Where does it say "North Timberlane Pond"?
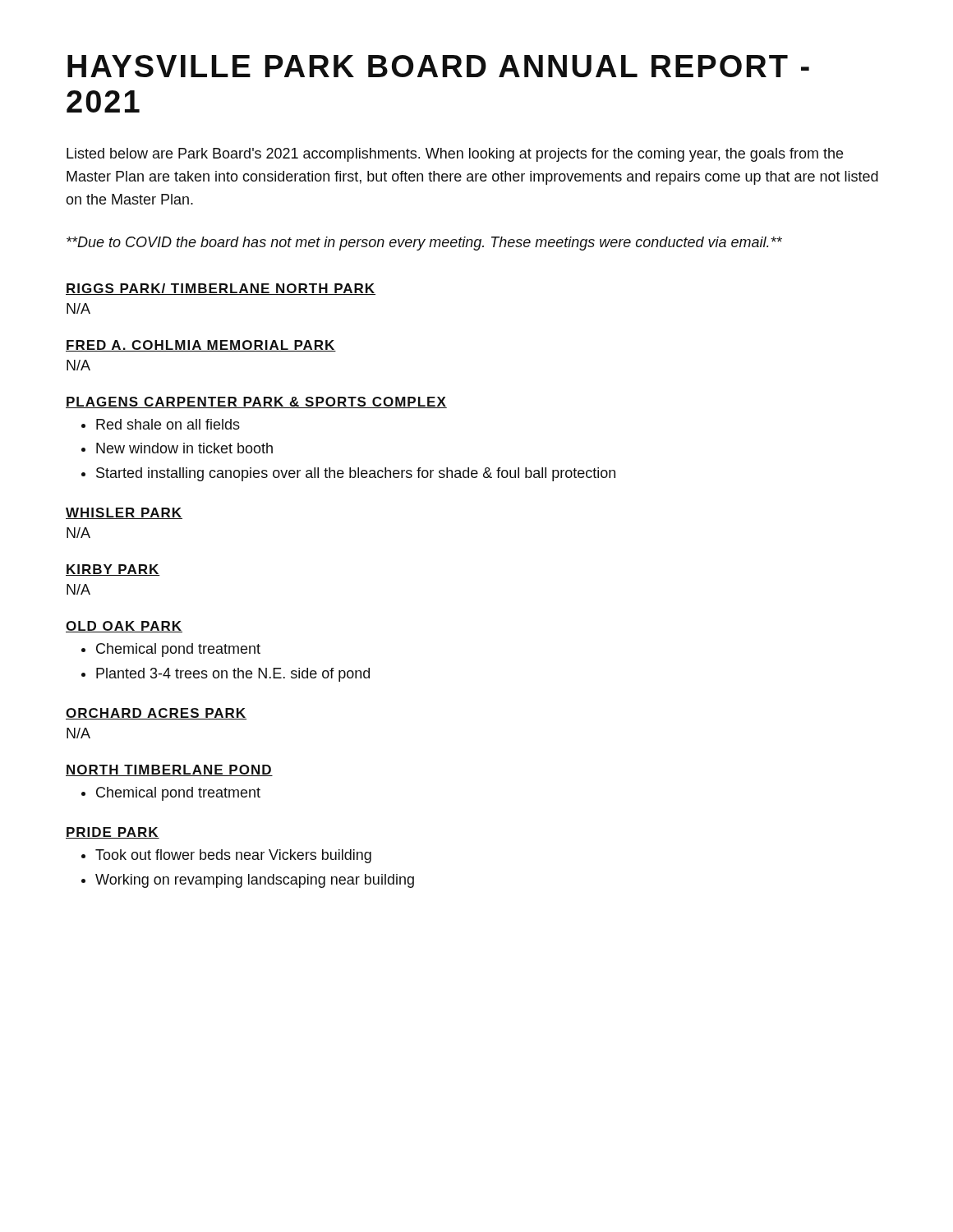This screenshot has width=953, height=1232. click(x=169, y=770)
